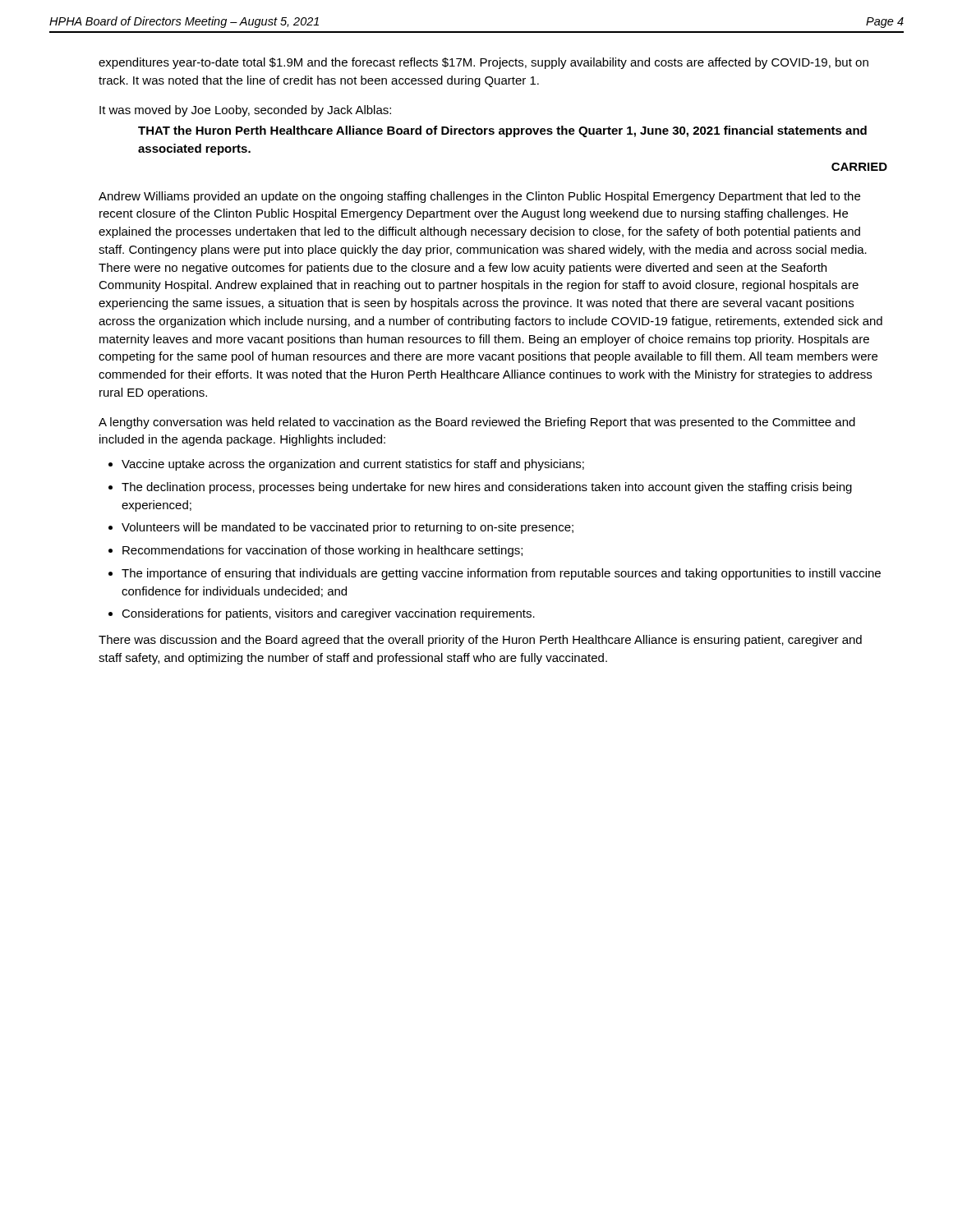The width and height of the screenshot is (953, 1232).
Task: Click on the block starting "There was discussion and the"
Action: 480,648
